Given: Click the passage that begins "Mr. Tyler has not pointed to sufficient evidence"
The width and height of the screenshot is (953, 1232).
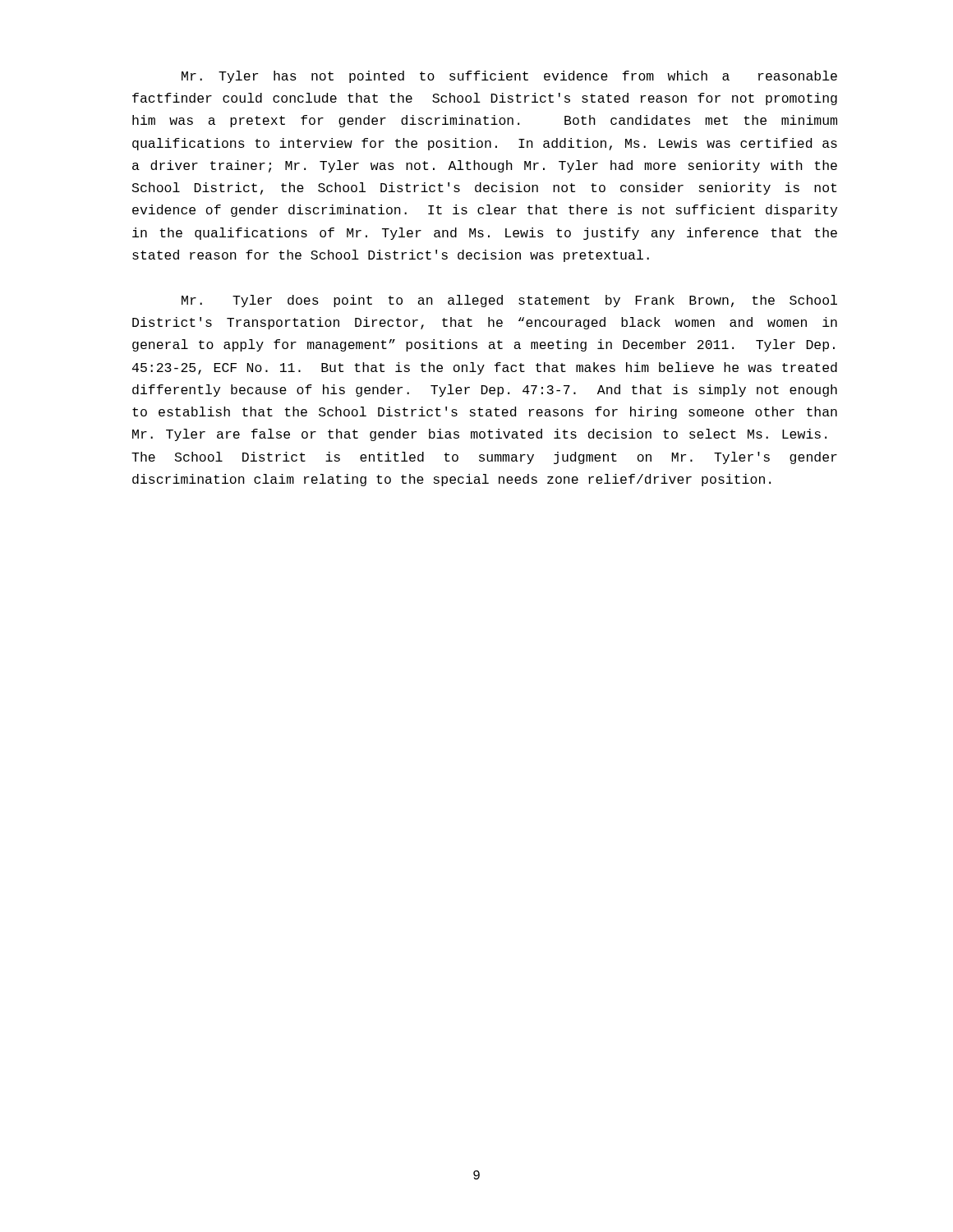Looking at the screenshot, I should click(485, 166).
